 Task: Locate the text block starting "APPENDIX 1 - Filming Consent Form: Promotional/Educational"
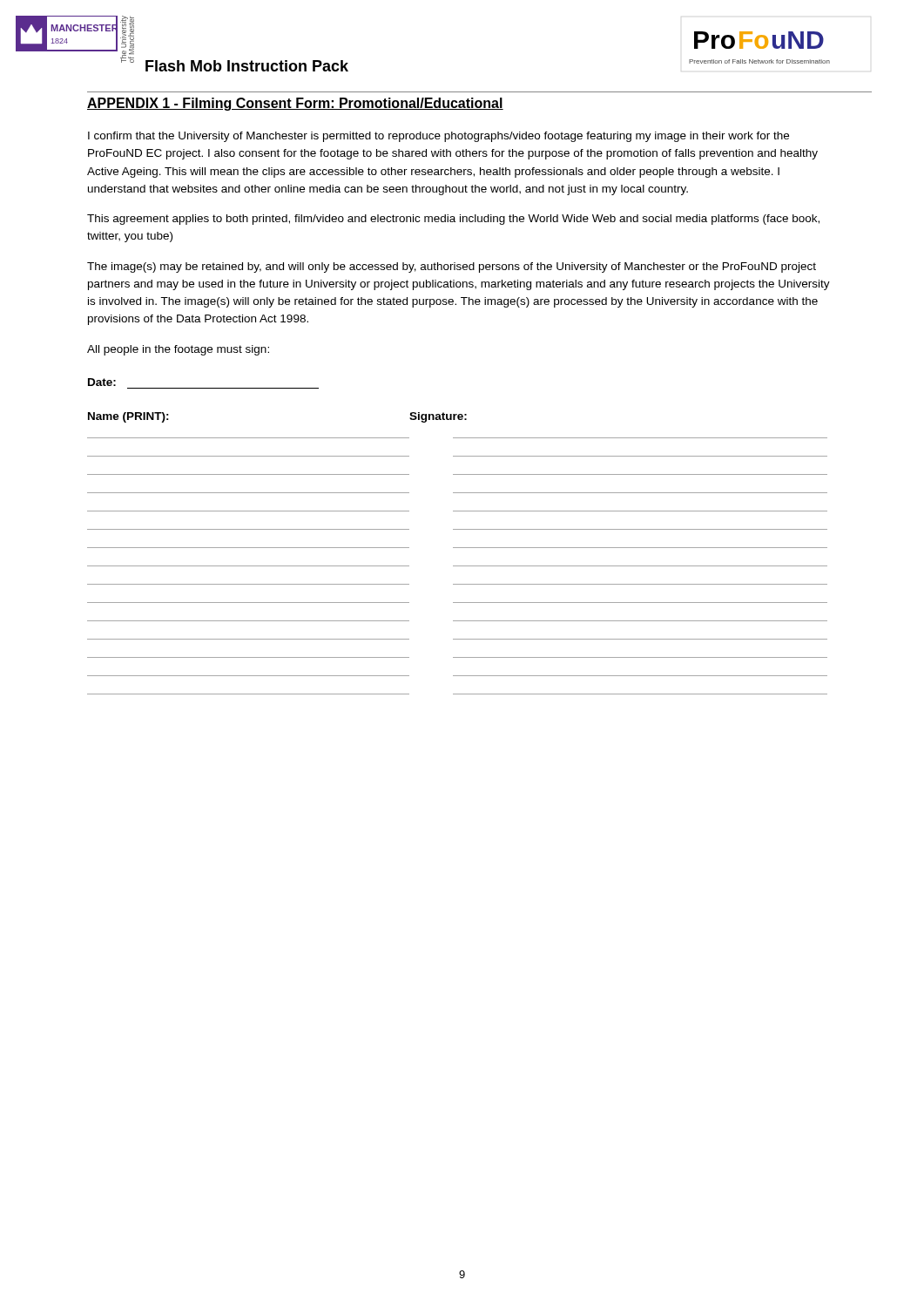[295, 103]
